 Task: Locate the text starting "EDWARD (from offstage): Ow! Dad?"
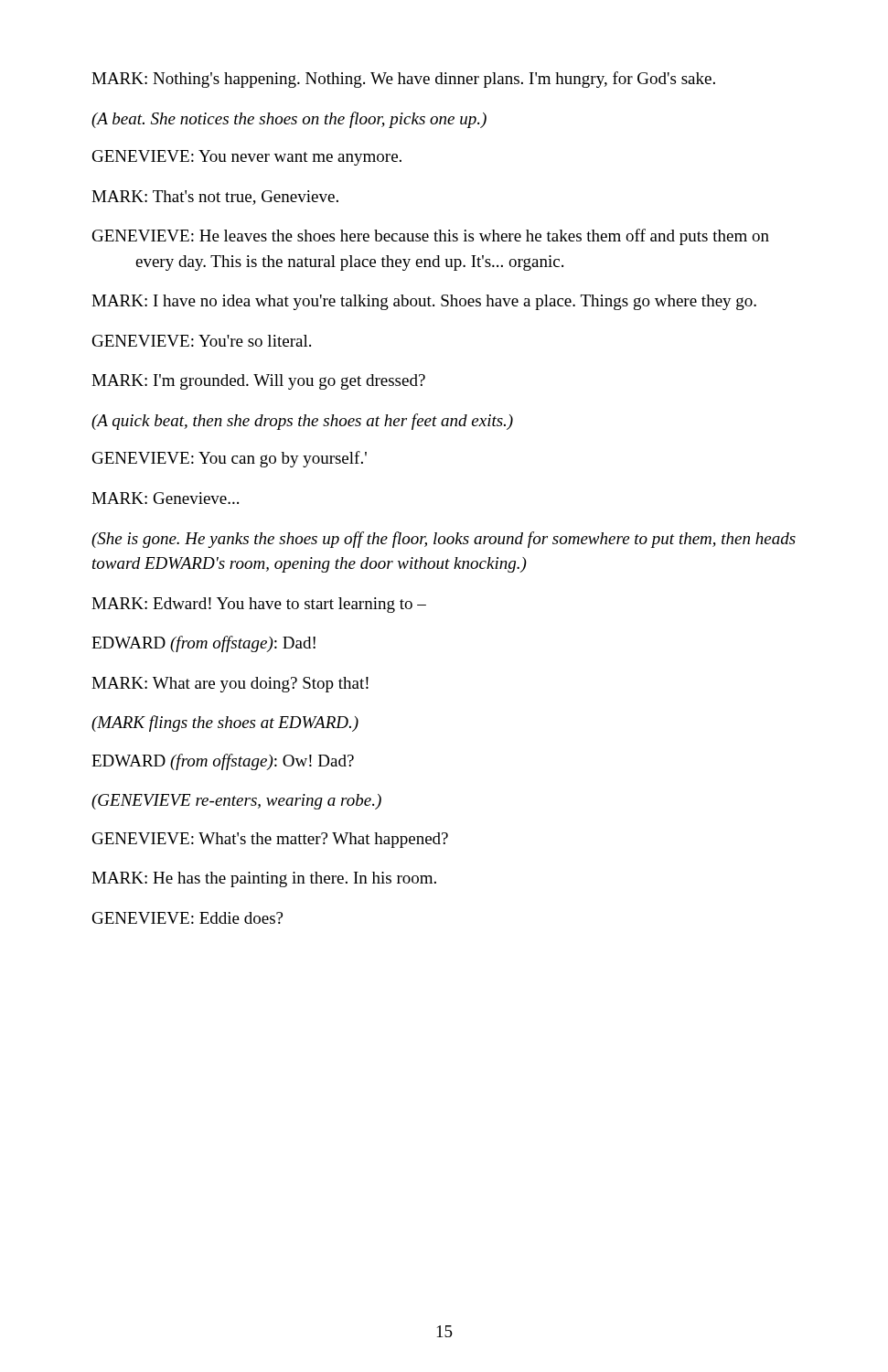click(x=223, y=762)
